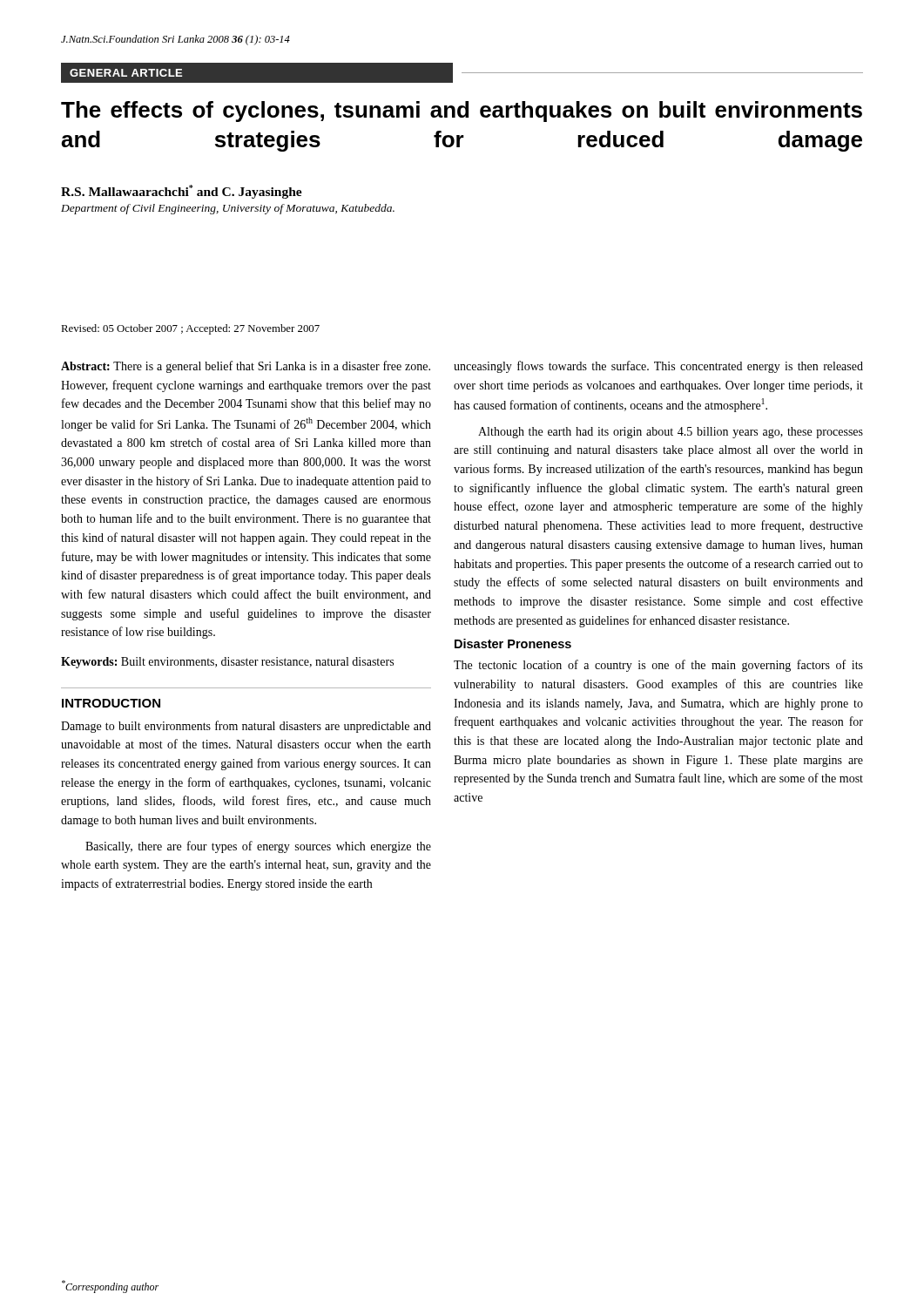Find the text starting "The tectonic location"

click(x=658, y=732)
